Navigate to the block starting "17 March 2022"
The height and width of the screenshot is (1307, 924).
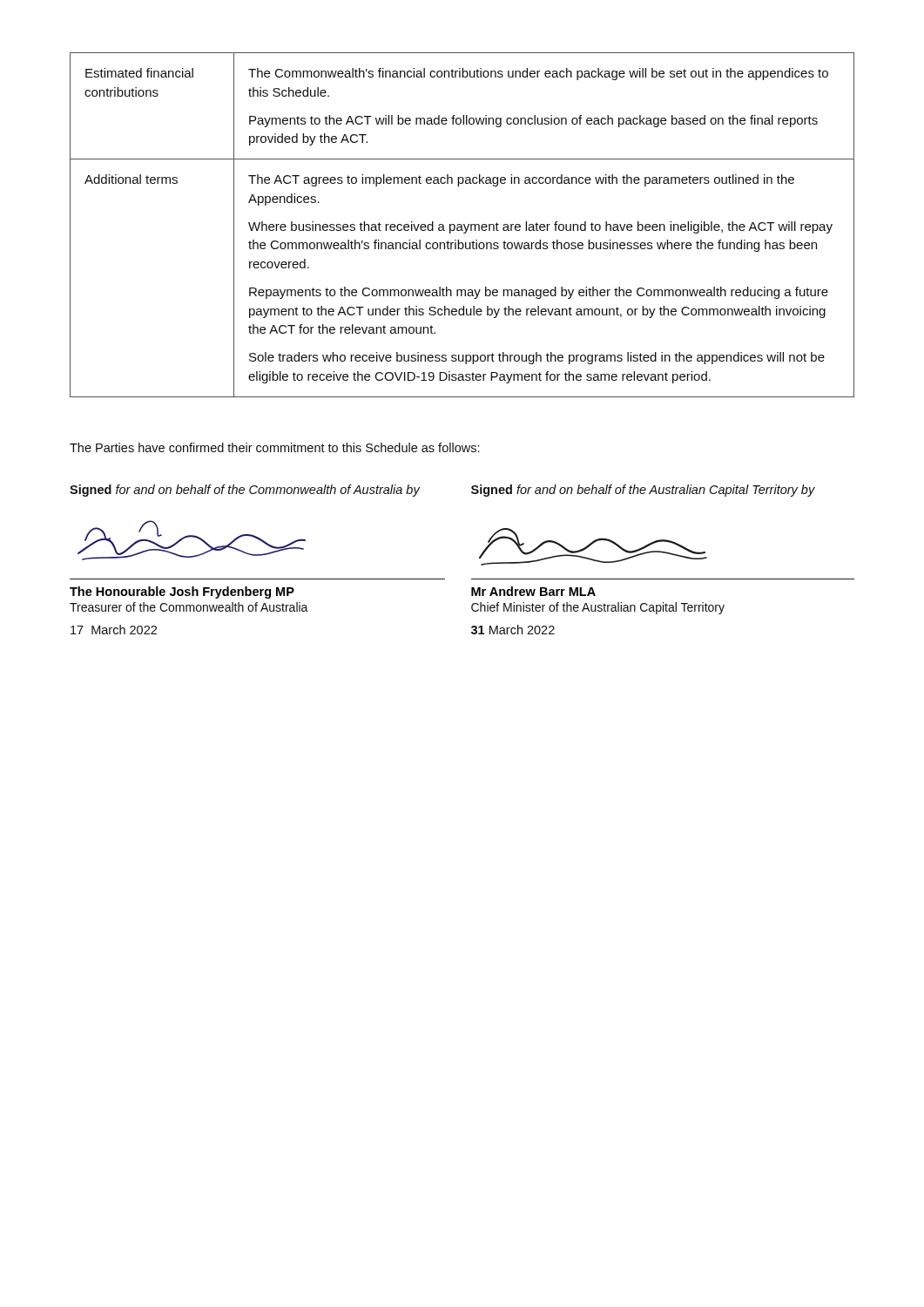pos(114,630)
